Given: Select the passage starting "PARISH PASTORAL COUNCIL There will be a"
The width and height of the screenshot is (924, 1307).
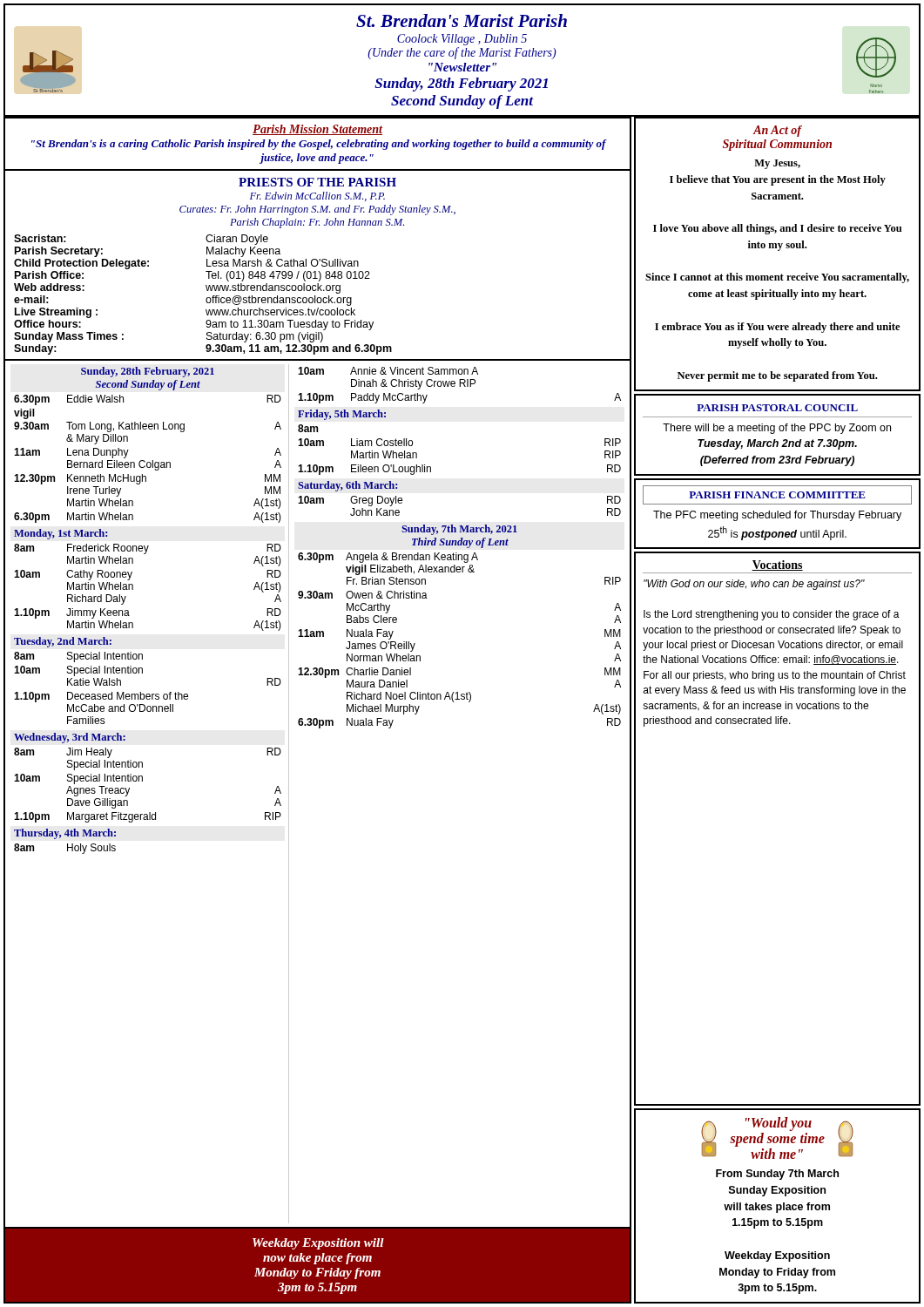Looking at the screenshot, I should pyautogui.click(x=777, y=434).
